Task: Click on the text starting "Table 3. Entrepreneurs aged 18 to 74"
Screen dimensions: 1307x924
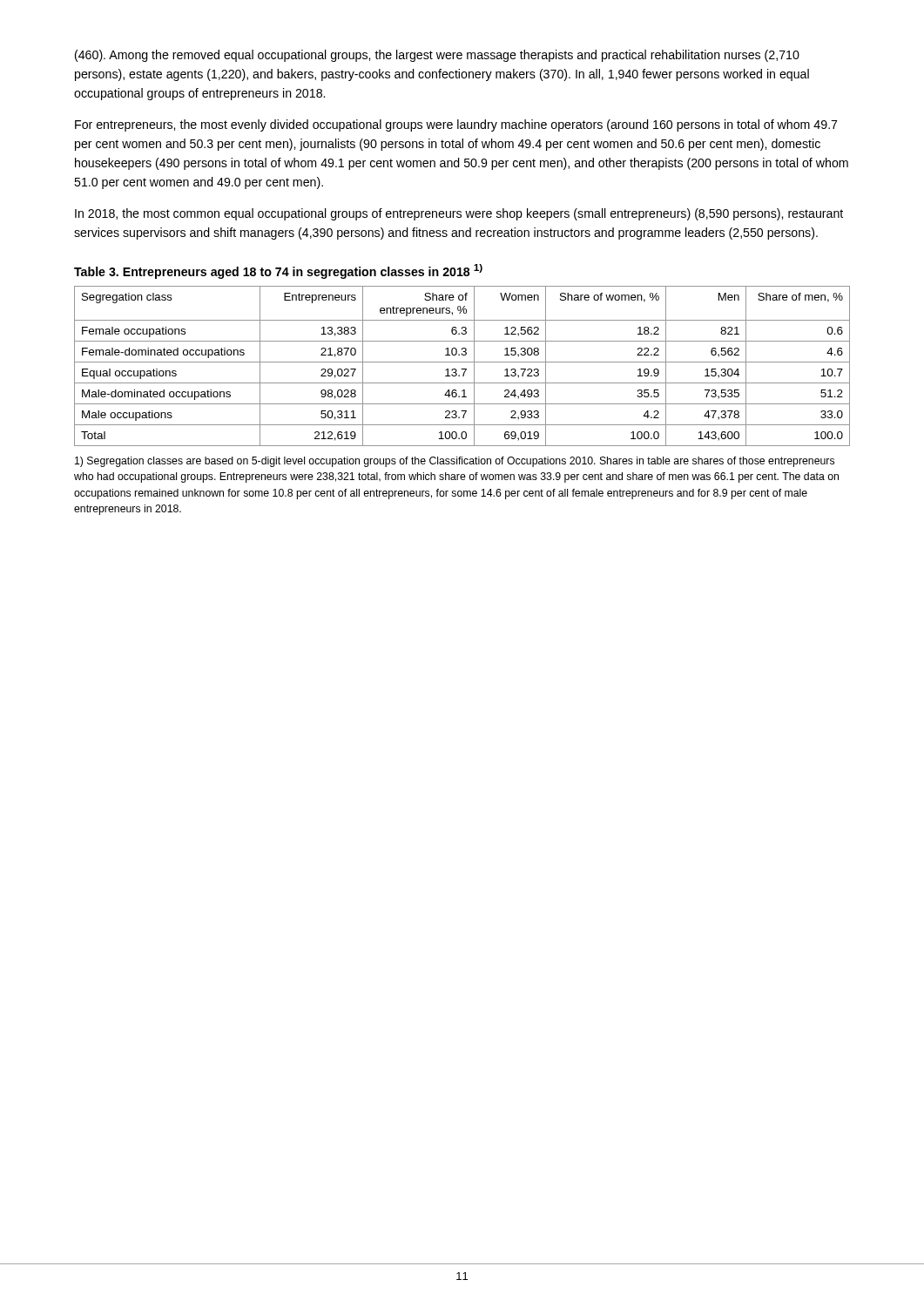Action: click(x=278, y=270)
